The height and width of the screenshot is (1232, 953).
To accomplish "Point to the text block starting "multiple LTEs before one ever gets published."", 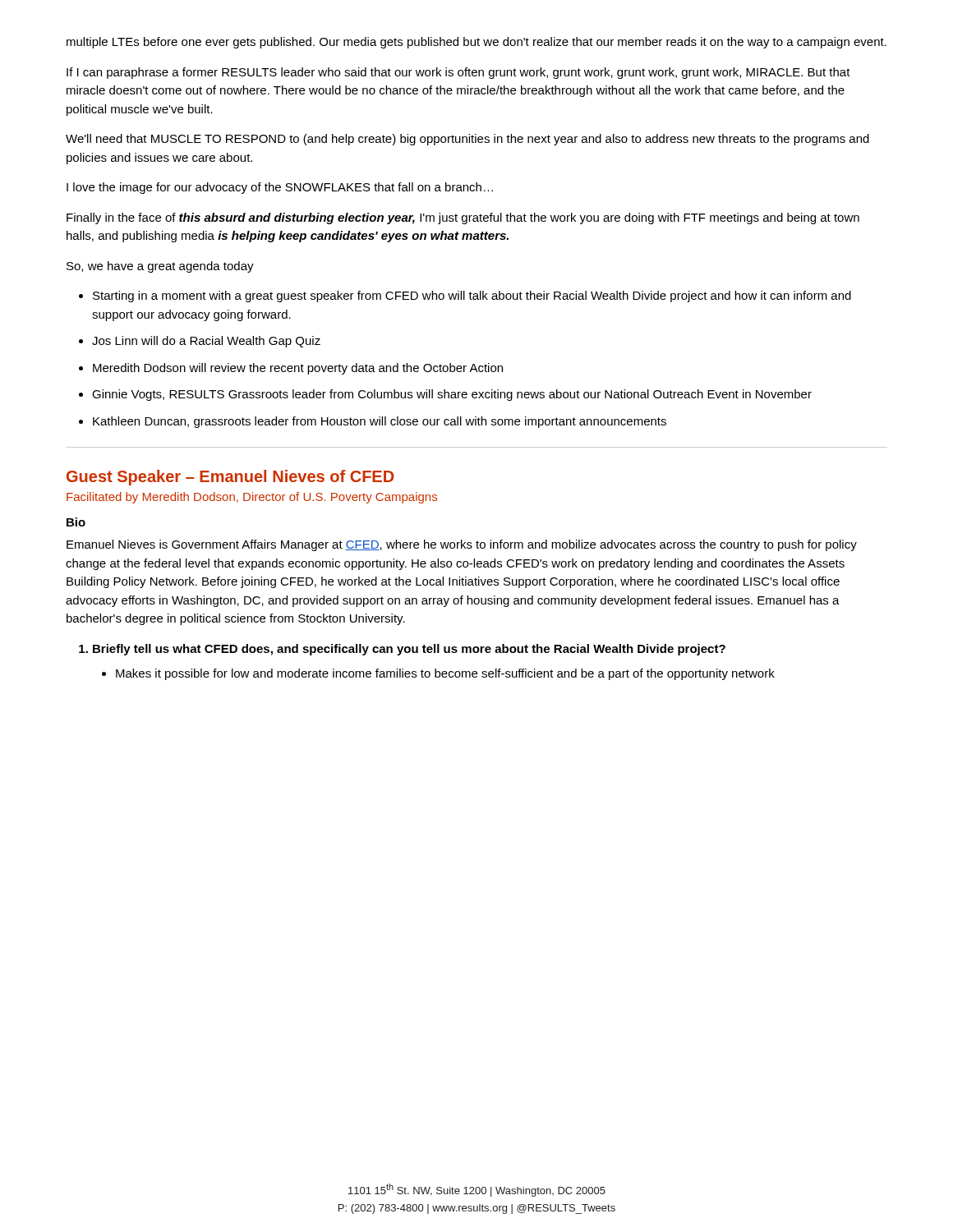I will [x=476, y=41].
